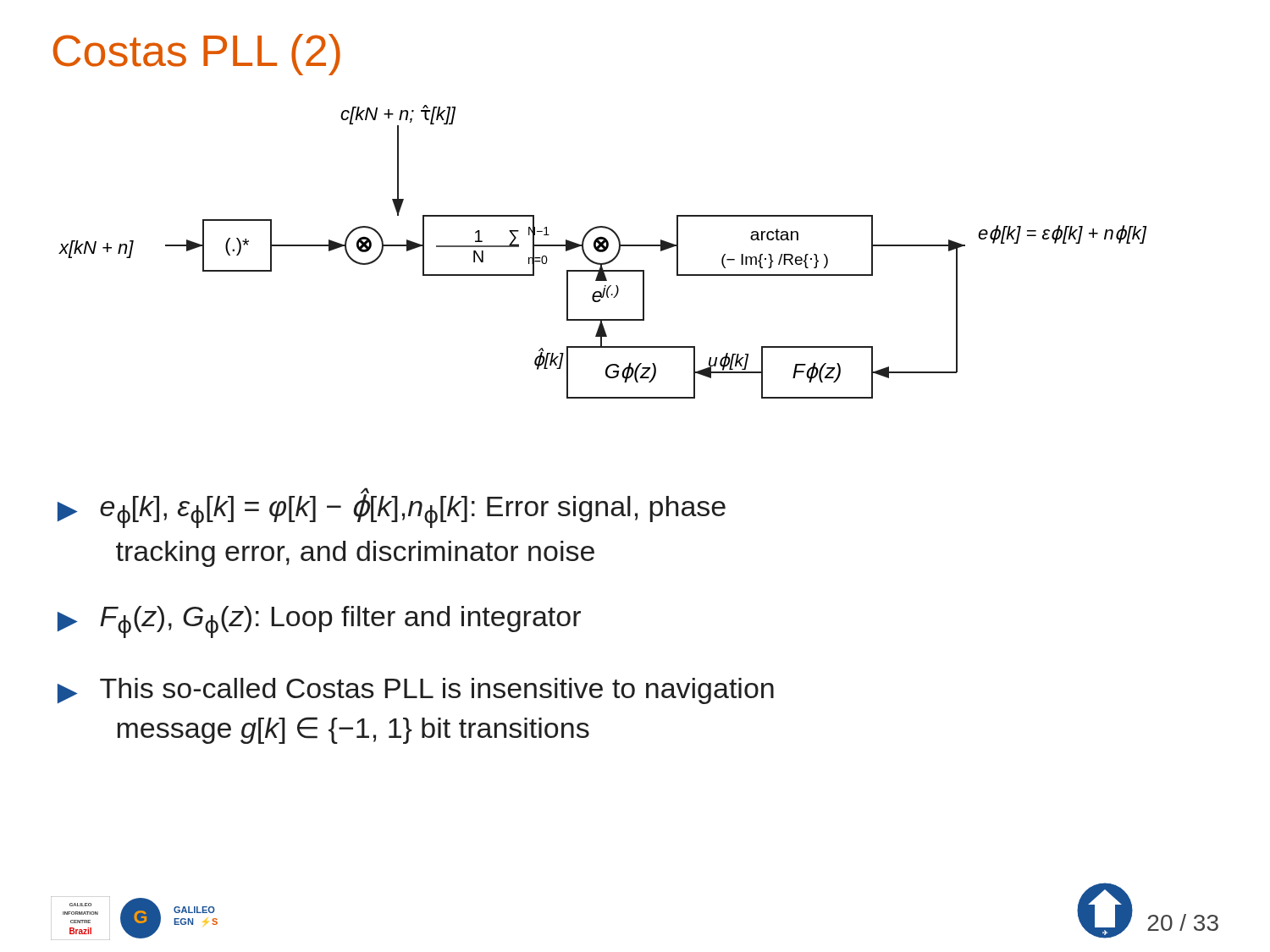The image size is (1270, 952).
Task: Find the flowchart
Action: coord(635,271)
